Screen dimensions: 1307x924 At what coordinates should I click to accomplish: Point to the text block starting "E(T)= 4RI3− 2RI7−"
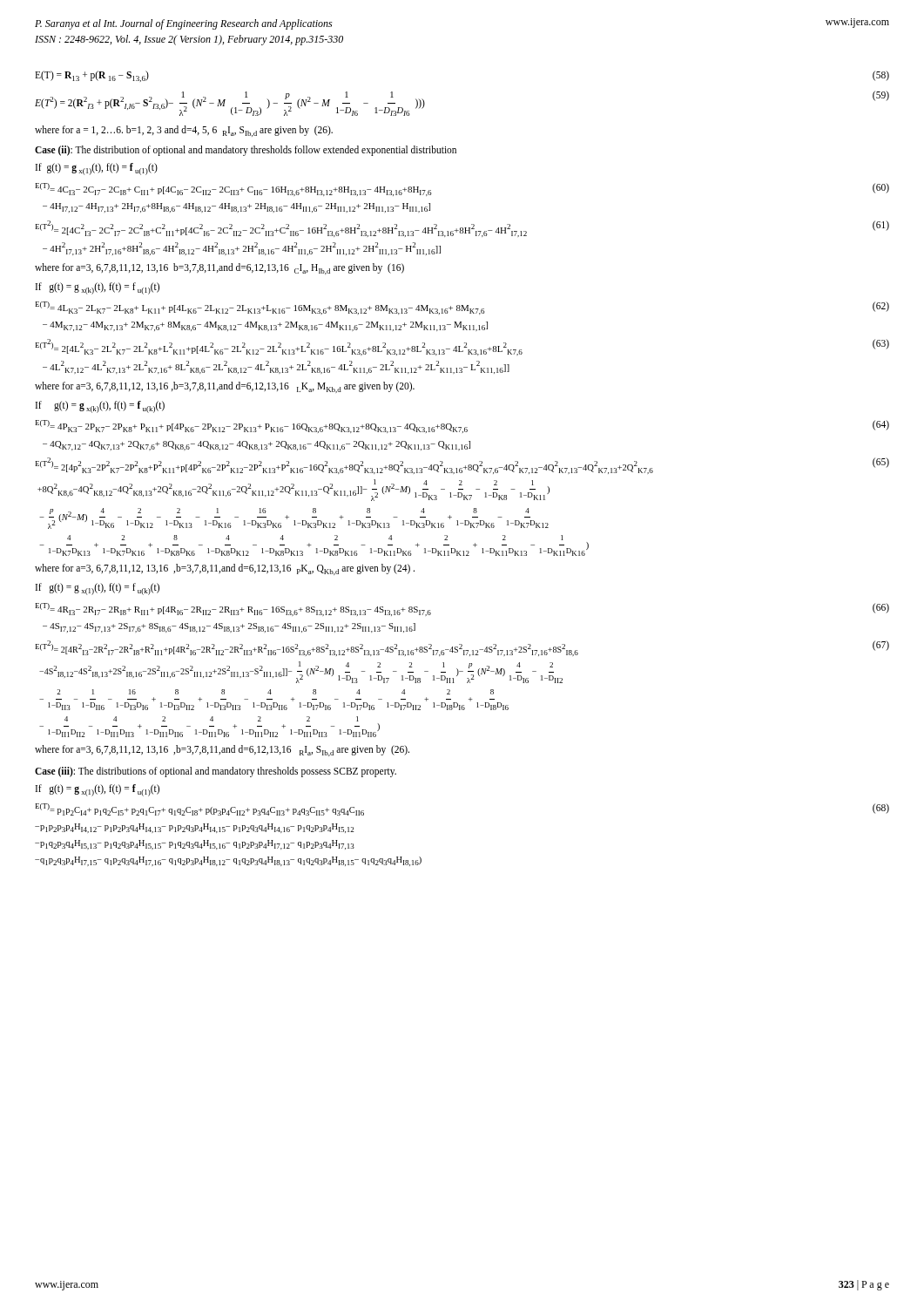click(x=240, y=609)
